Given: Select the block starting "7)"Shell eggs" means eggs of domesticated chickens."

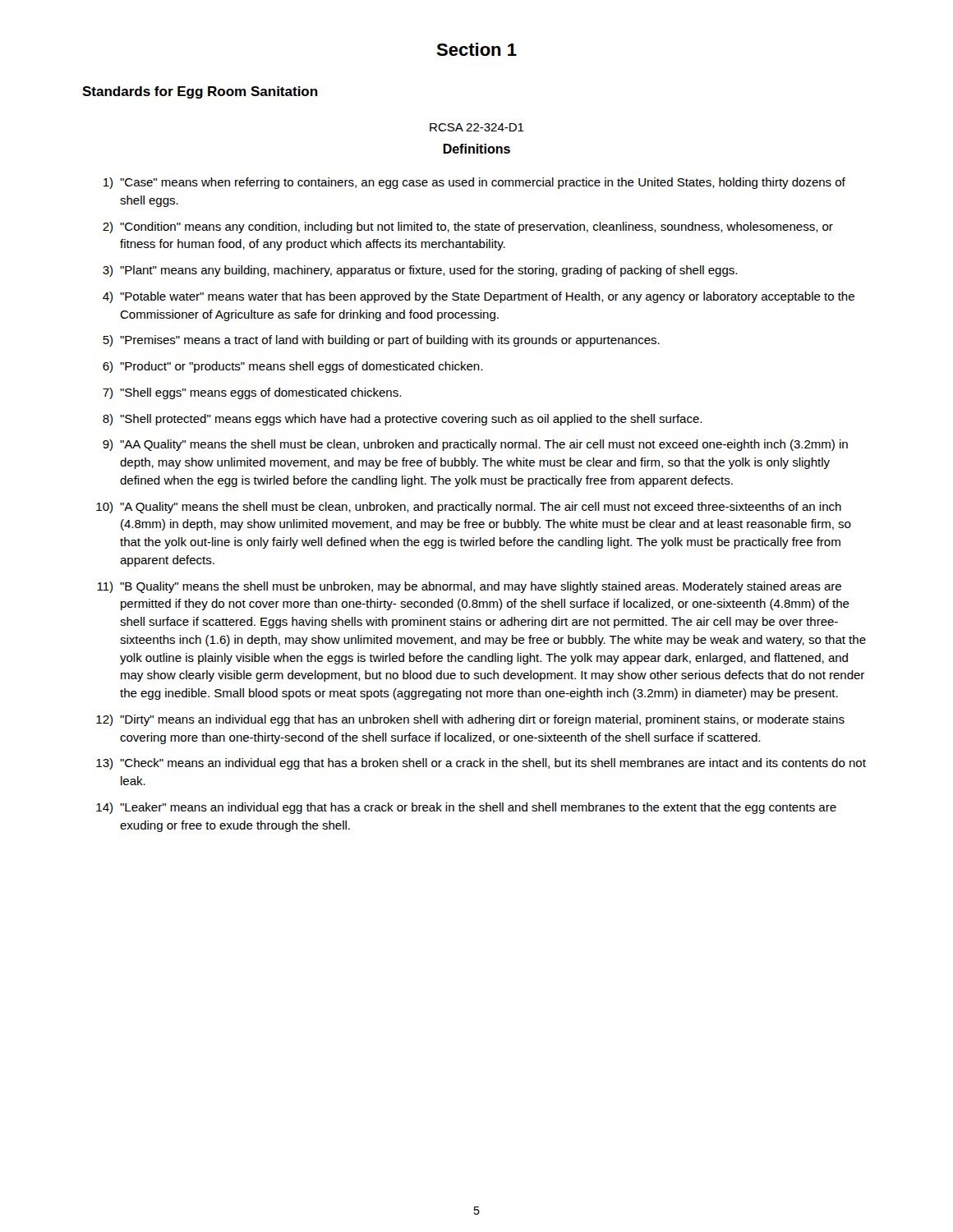Looking at the screenshot, I should 252,393.
